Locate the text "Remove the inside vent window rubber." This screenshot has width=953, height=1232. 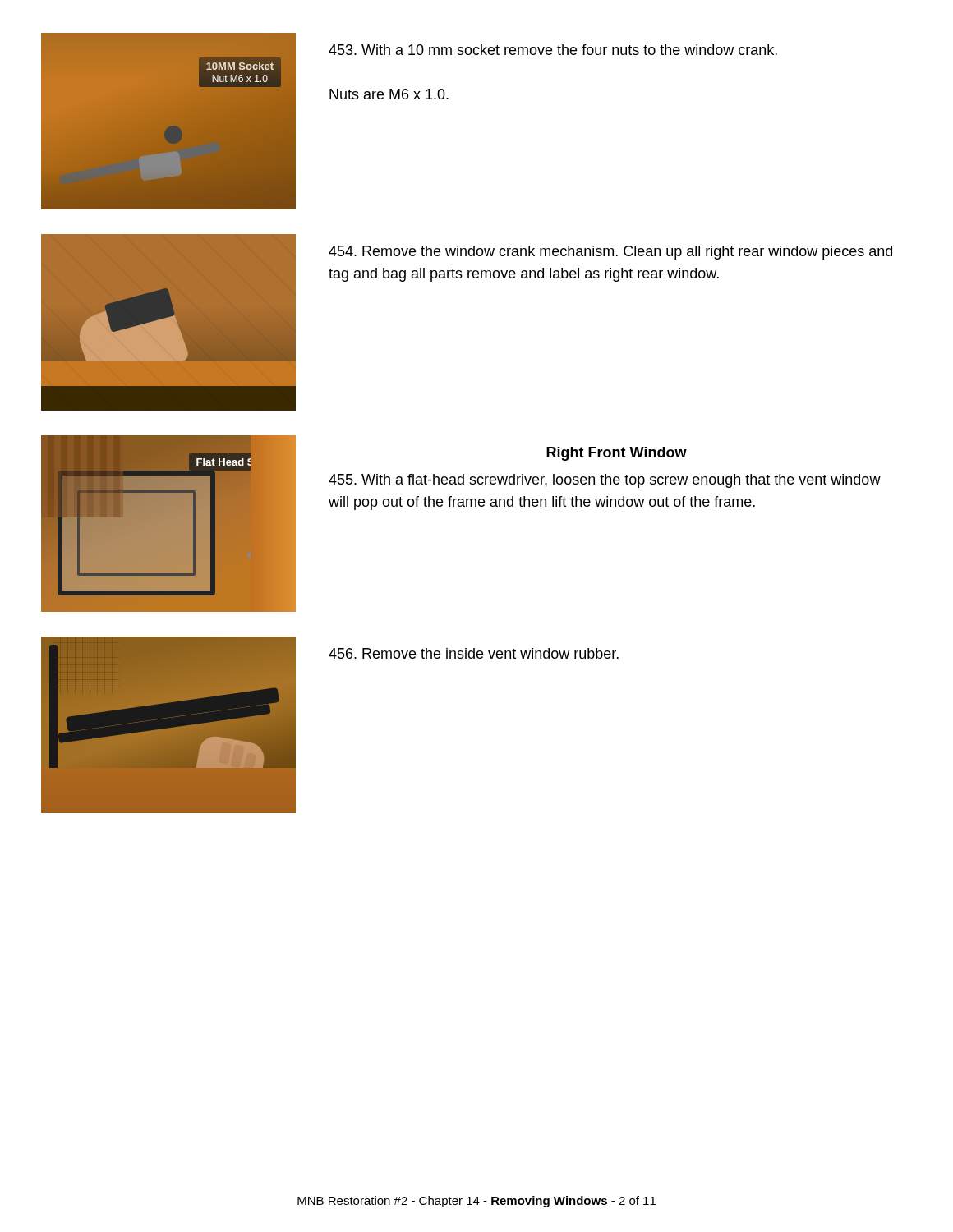tap(474, 654)
